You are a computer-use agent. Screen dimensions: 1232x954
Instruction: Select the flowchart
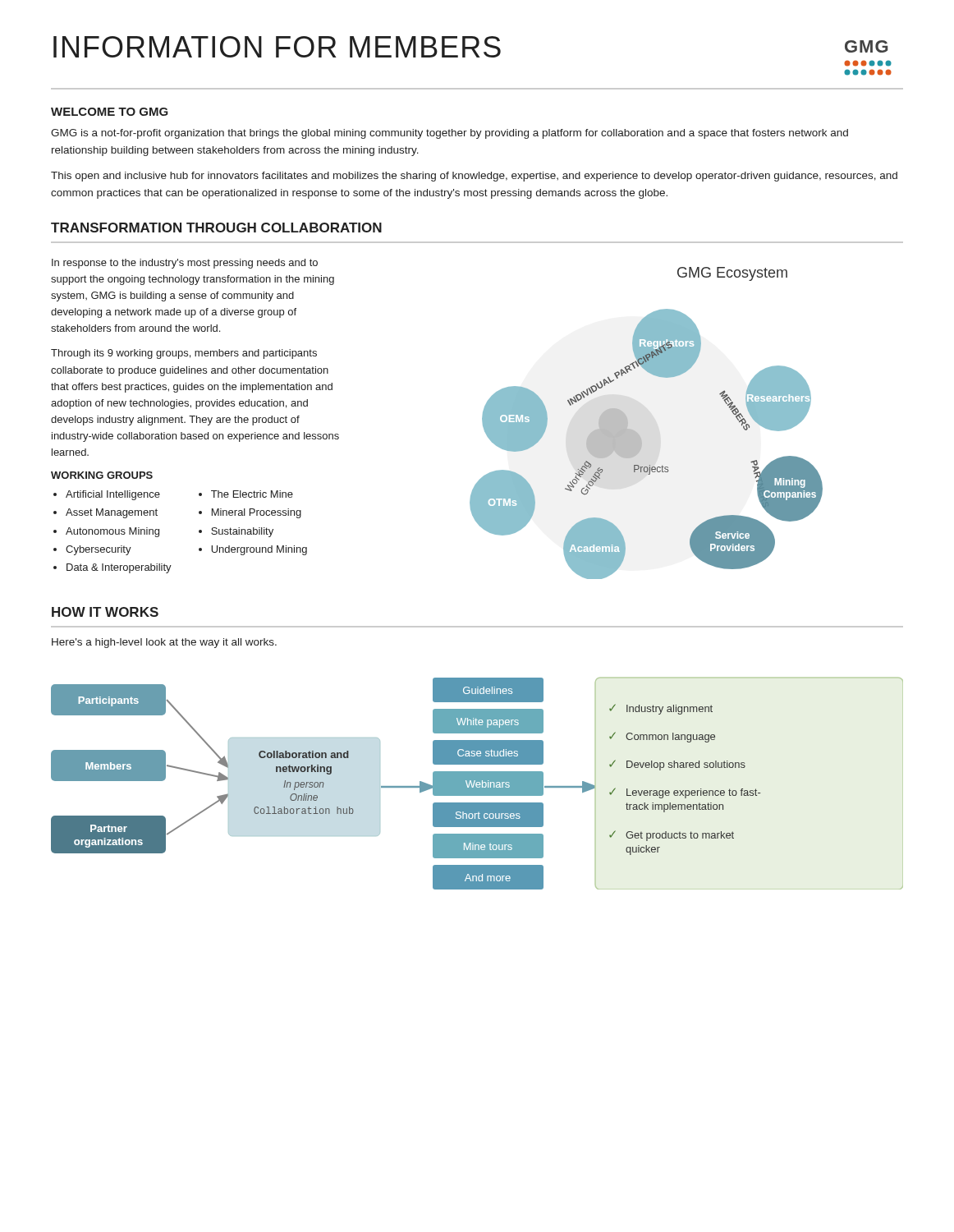(477, 775)
